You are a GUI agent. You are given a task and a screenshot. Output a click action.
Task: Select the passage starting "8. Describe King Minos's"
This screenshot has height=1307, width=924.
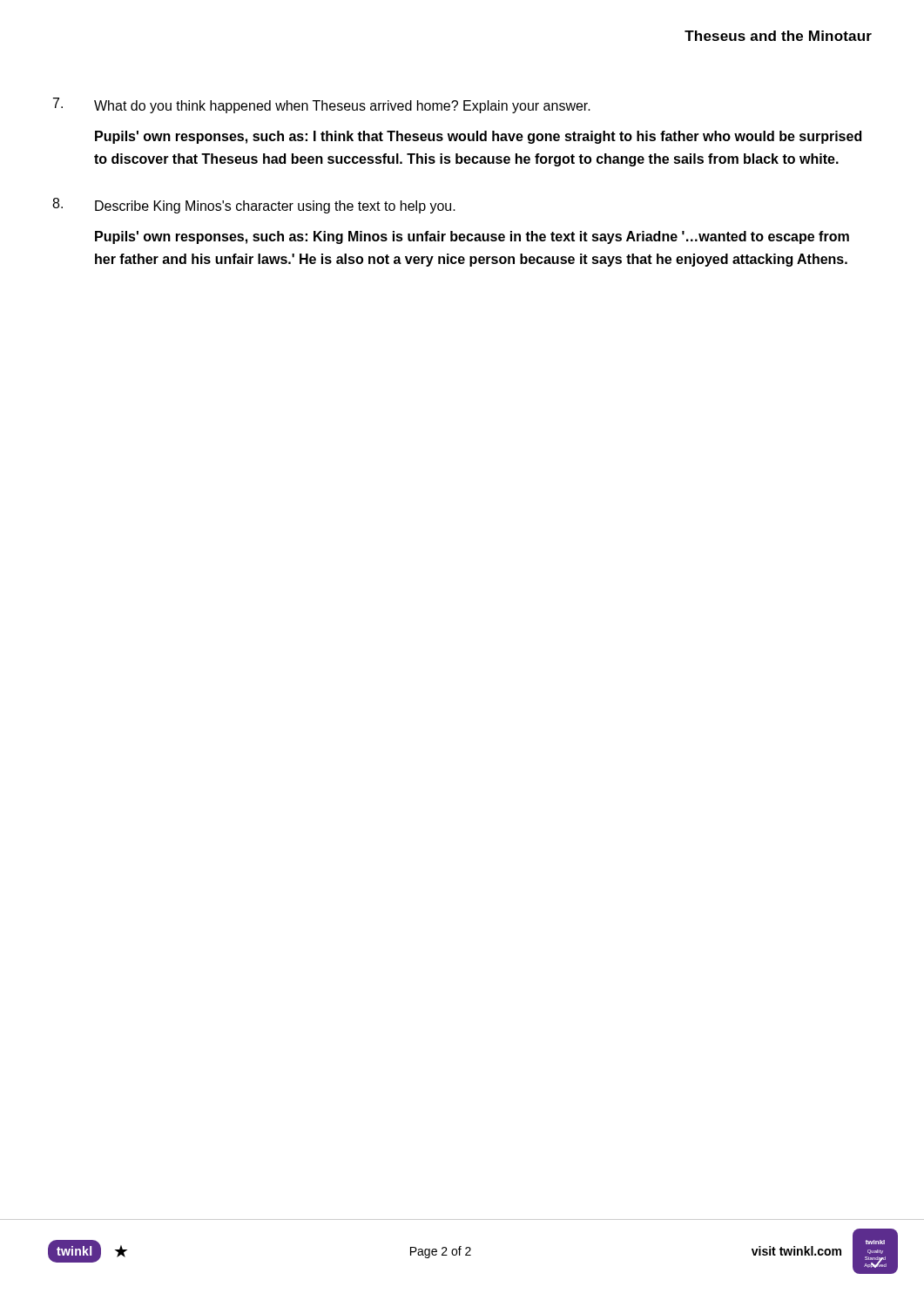click(462, 233)
